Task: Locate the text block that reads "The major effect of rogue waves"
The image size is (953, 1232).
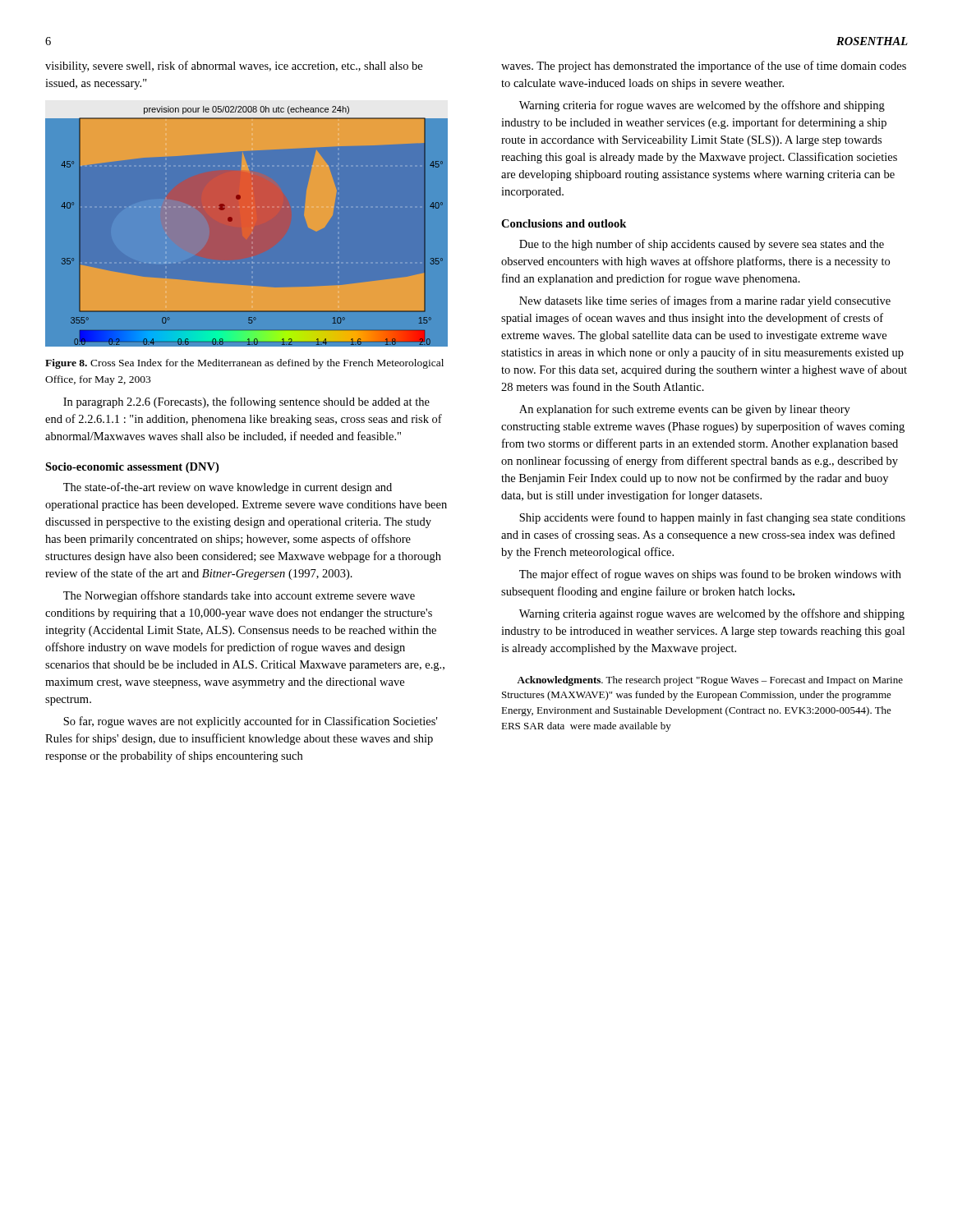Action: click(705, 583)
